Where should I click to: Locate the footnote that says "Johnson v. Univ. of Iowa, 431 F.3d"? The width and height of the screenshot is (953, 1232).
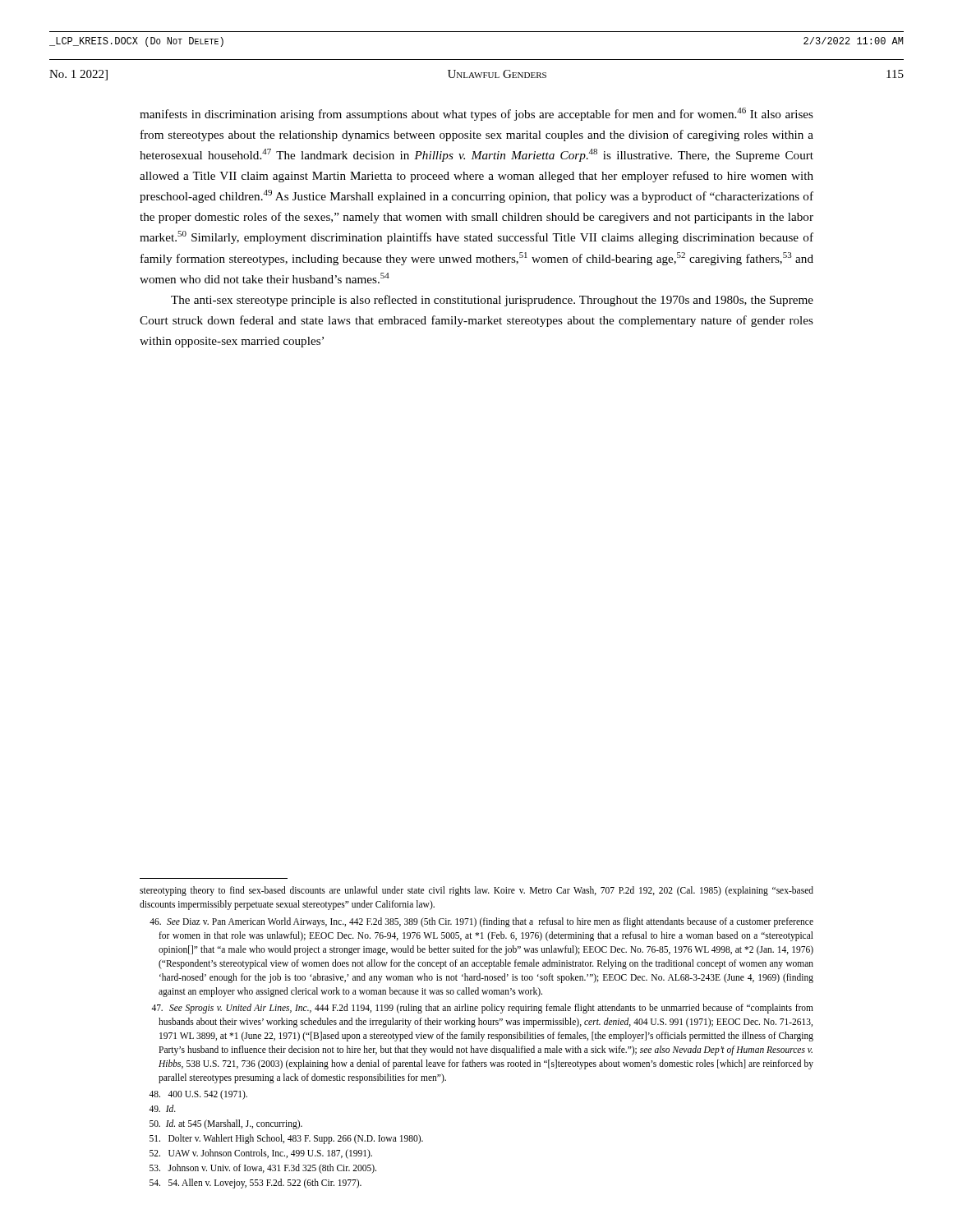[x=258, y=1168]
